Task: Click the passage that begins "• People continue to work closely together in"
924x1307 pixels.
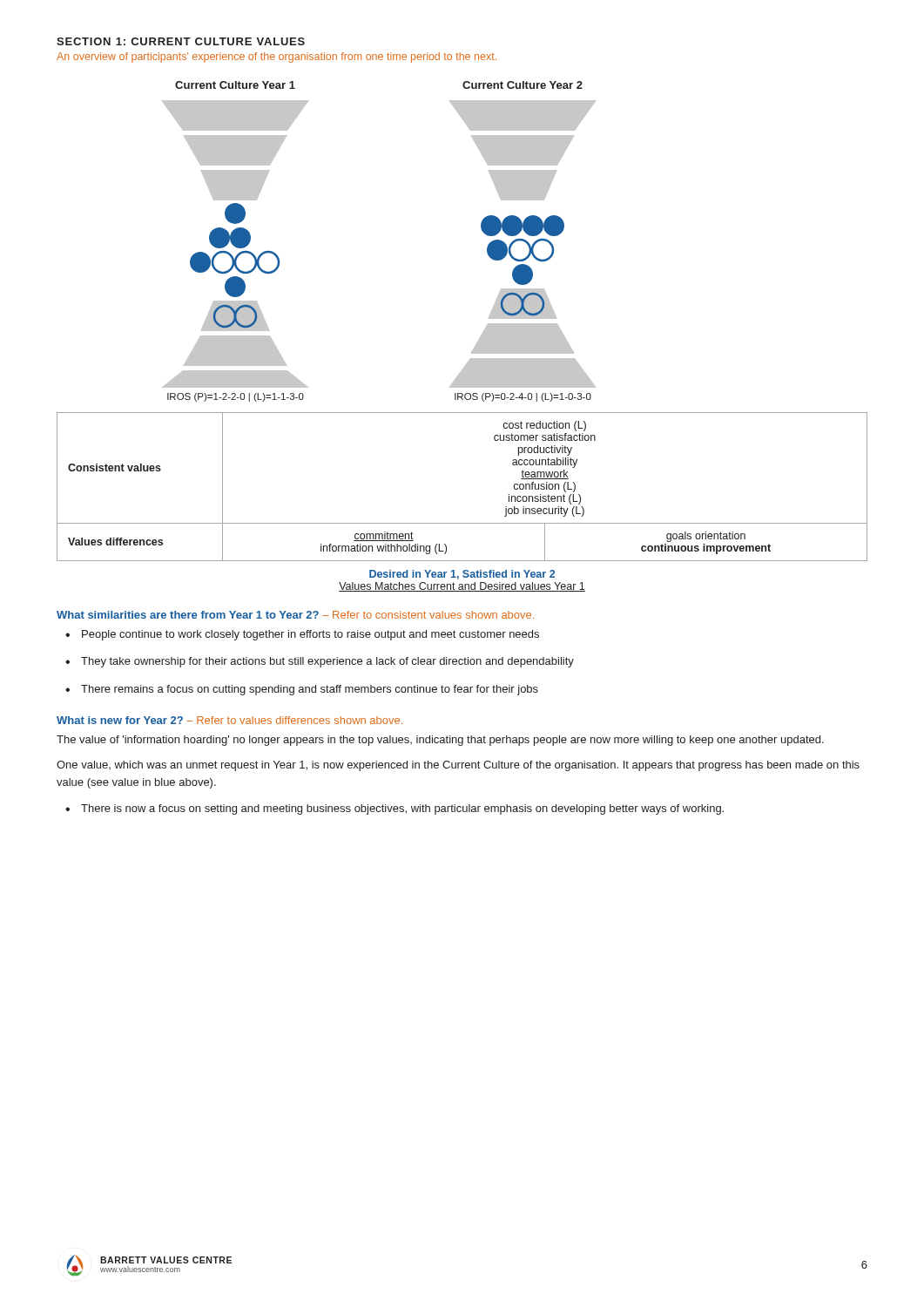Action: [x=302, y=635]
